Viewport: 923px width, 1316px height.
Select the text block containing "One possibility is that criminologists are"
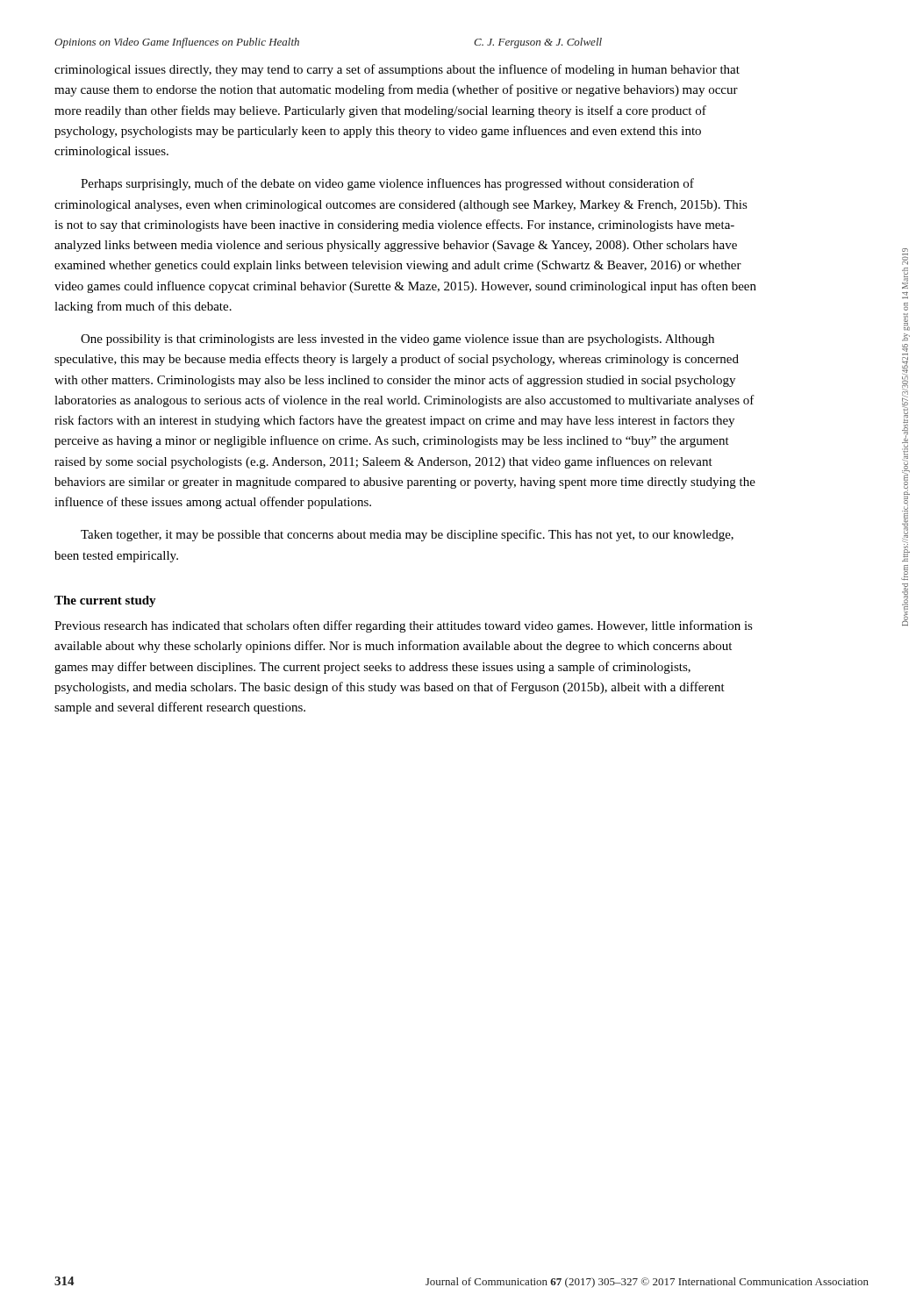pos(405,421)
